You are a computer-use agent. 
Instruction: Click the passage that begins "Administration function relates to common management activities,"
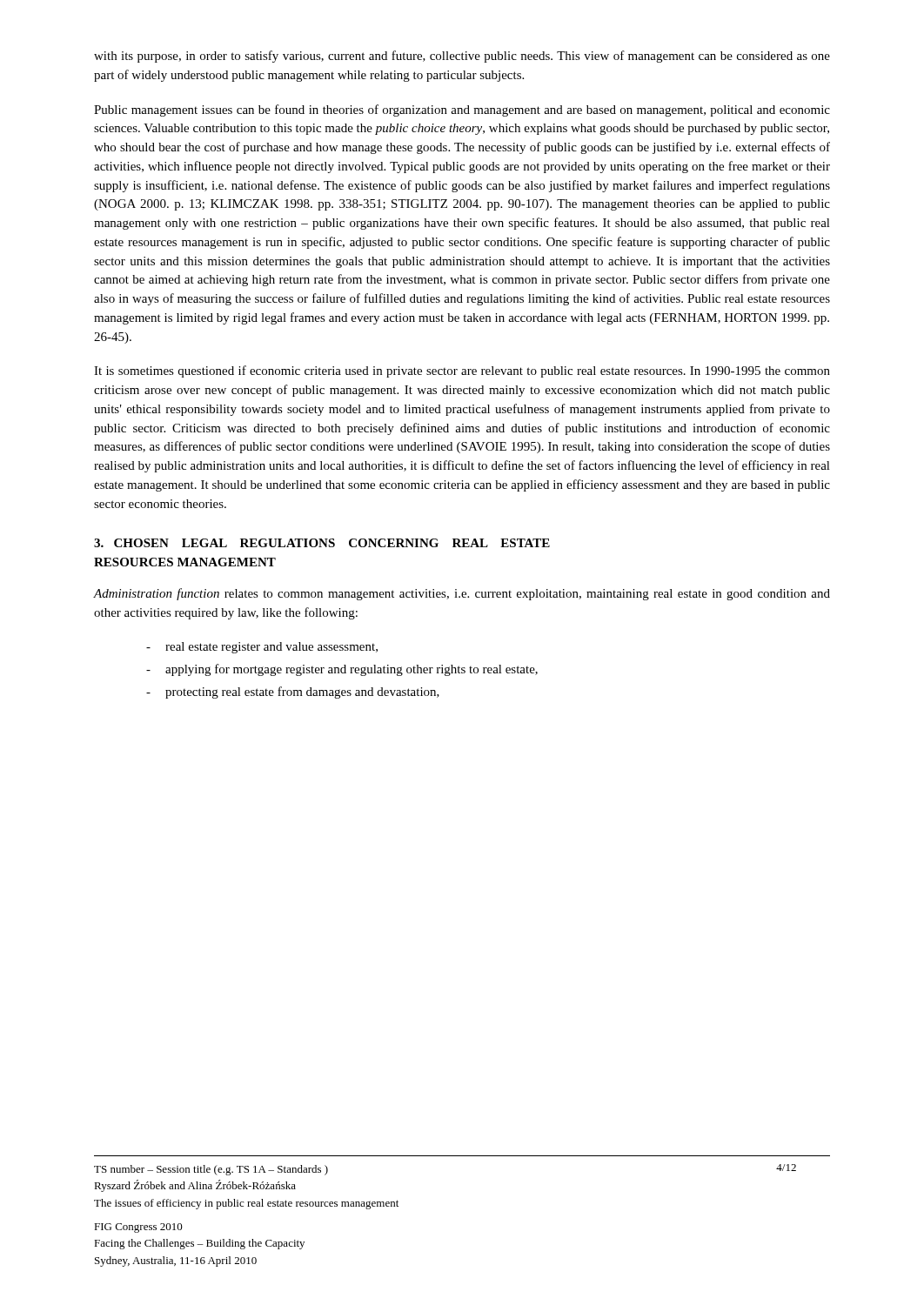(462, 603)
